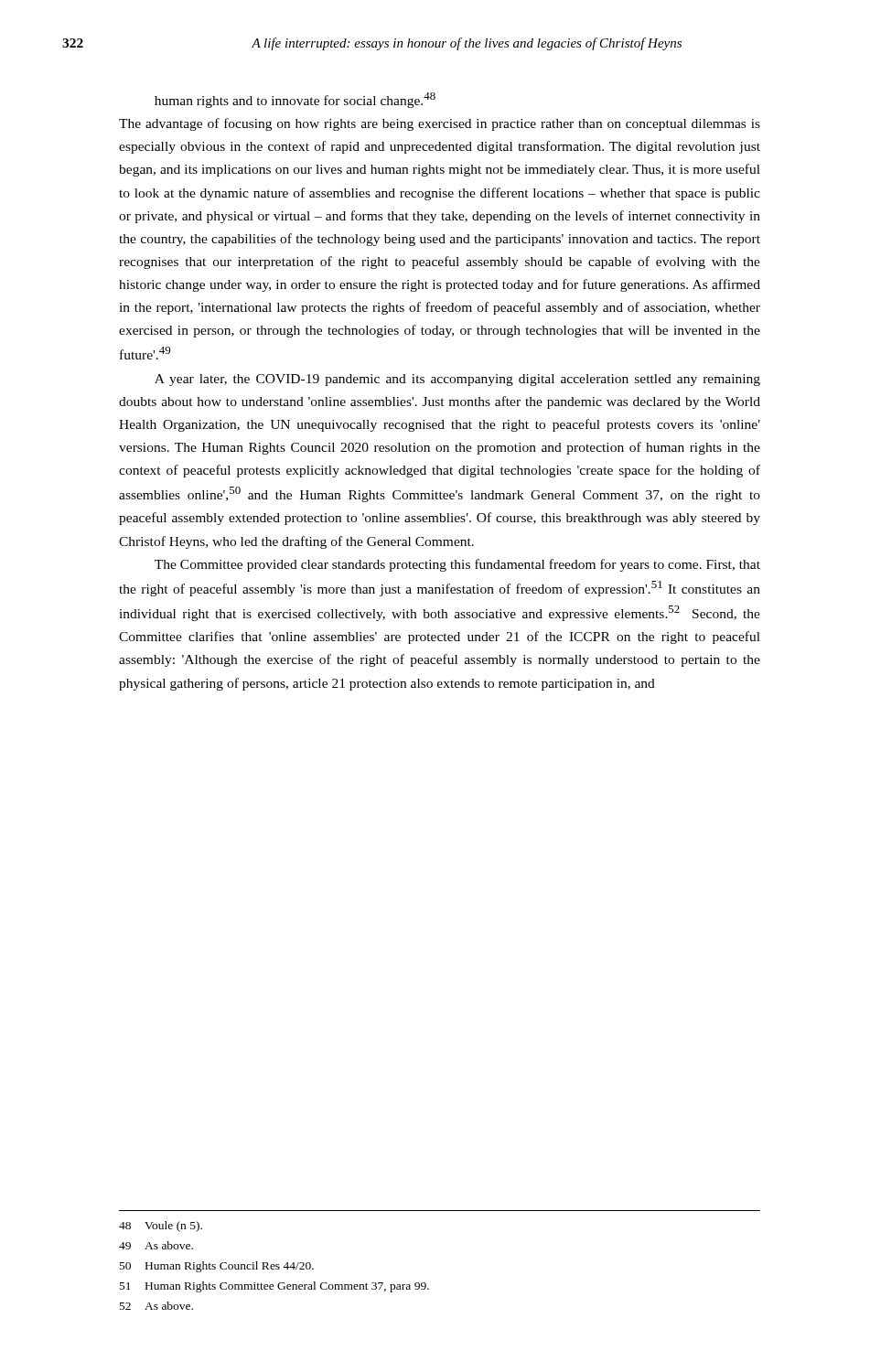Point to "48 Voule (n 5)."
Screen dimensions: 1372x870
click(x=161, y=1227)
